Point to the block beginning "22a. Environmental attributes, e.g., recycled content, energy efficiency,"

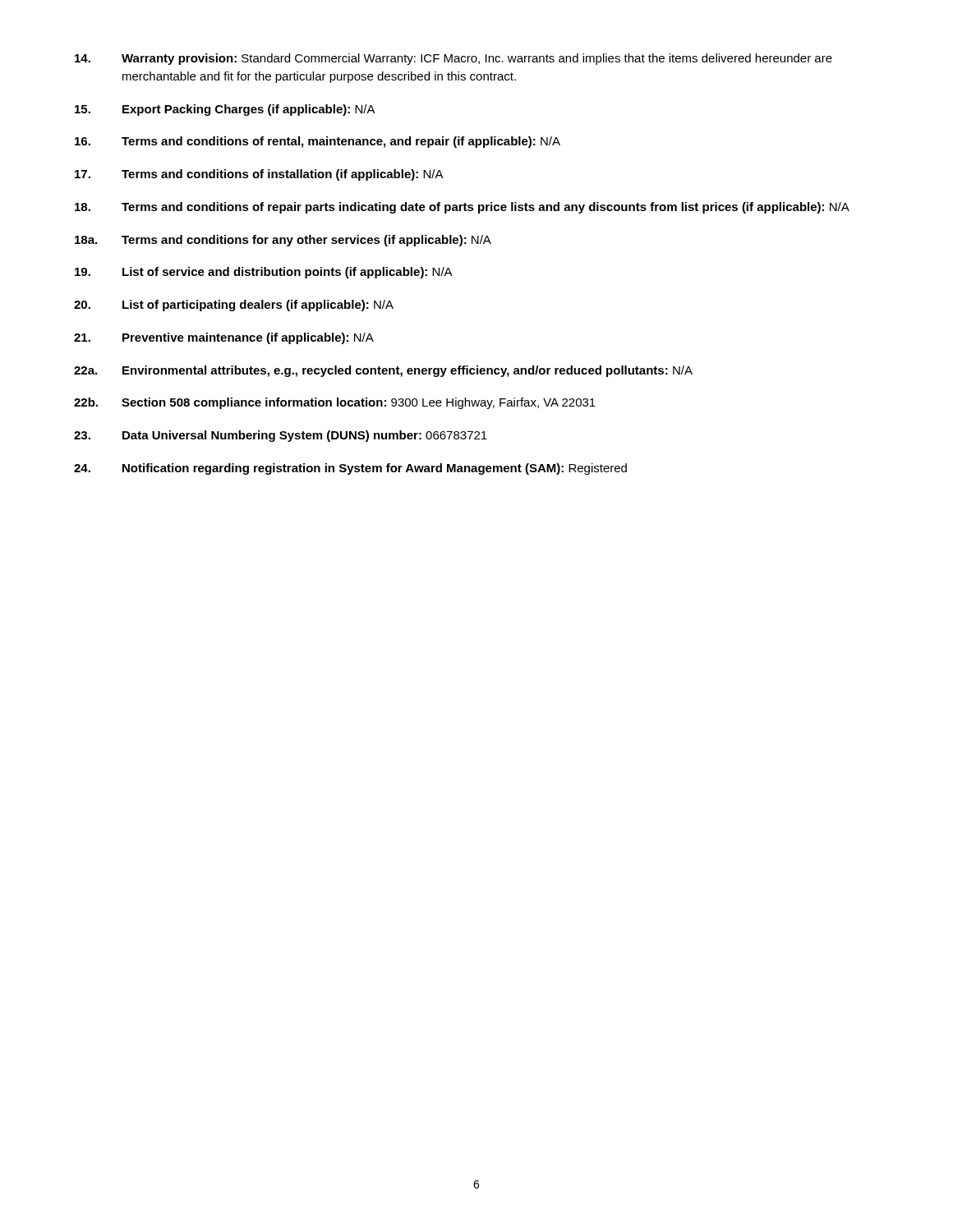[476, 370]
